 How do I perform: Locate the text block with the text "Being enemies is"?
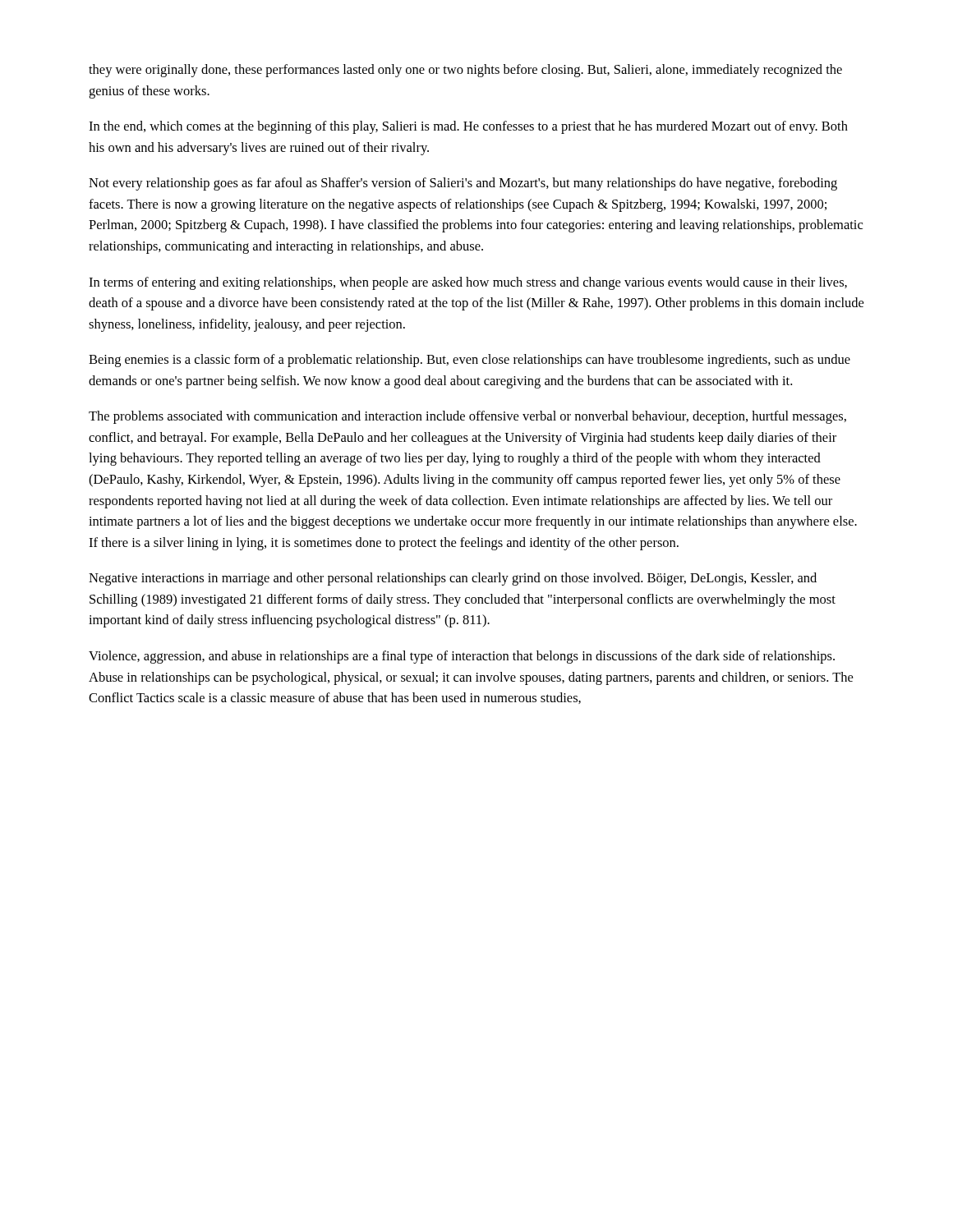pyautogui.click(x=469, y=370)
